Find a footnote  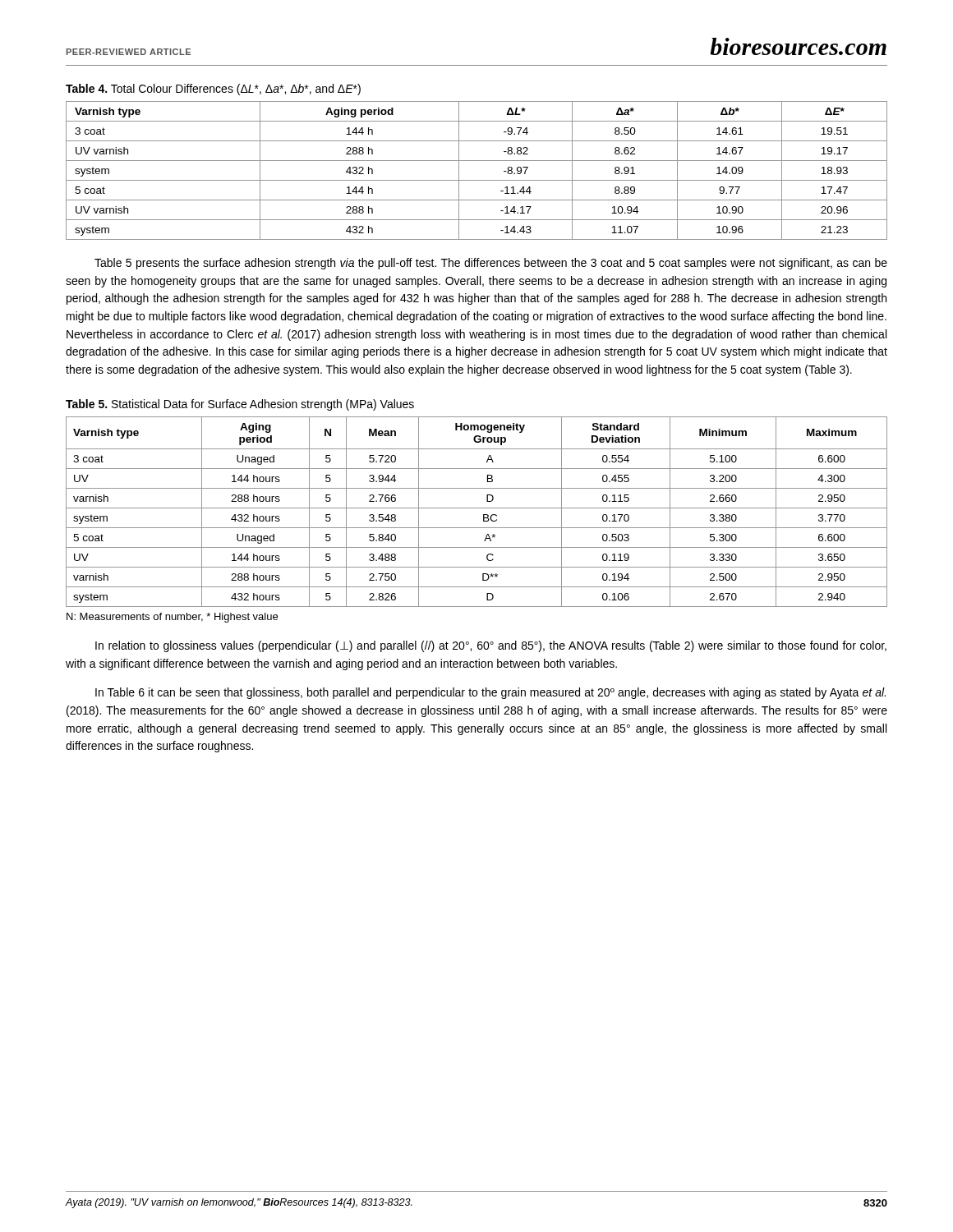172,616
